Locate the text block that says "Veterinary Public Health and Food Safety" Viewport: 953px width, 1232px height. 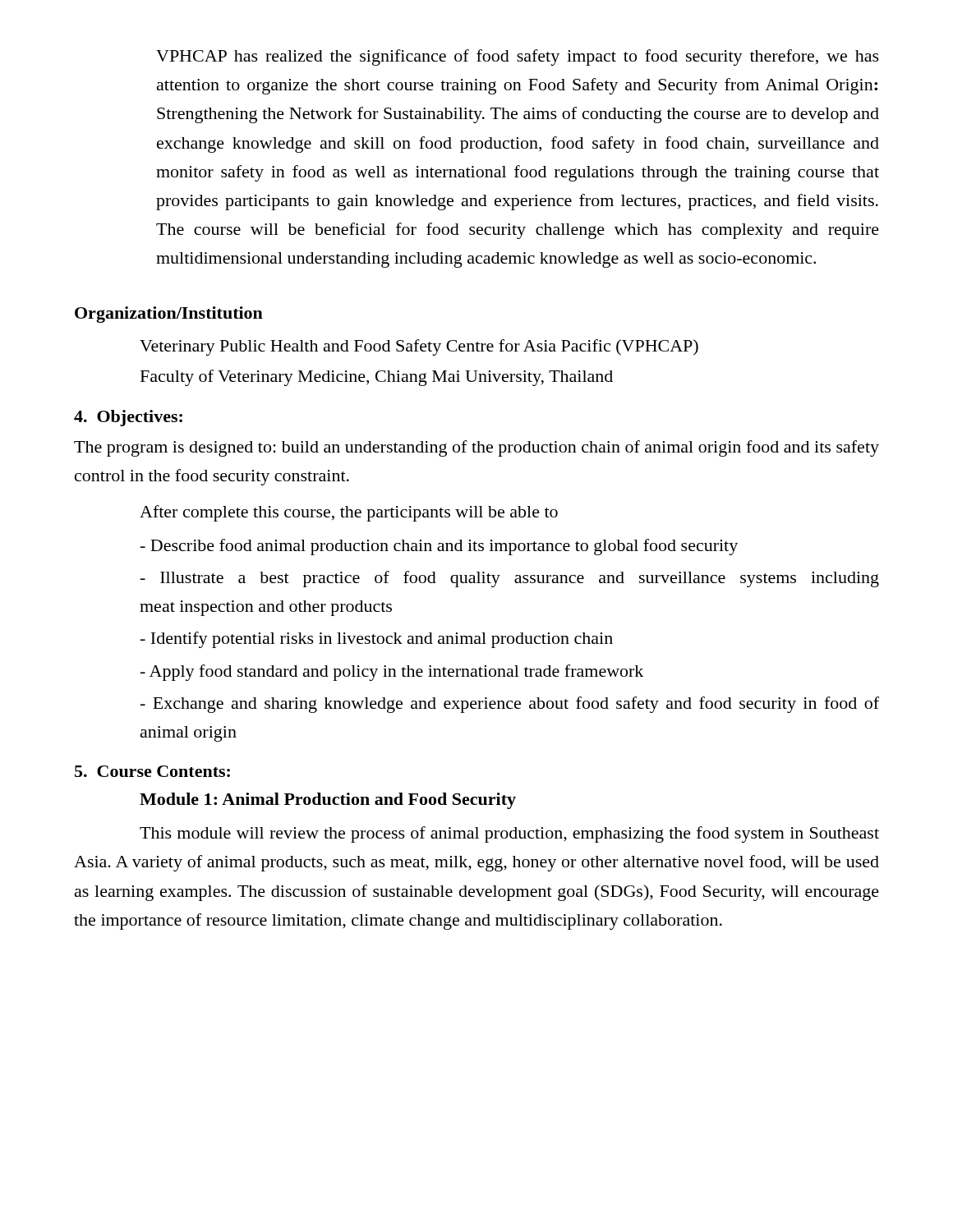[x=419, y=360]
